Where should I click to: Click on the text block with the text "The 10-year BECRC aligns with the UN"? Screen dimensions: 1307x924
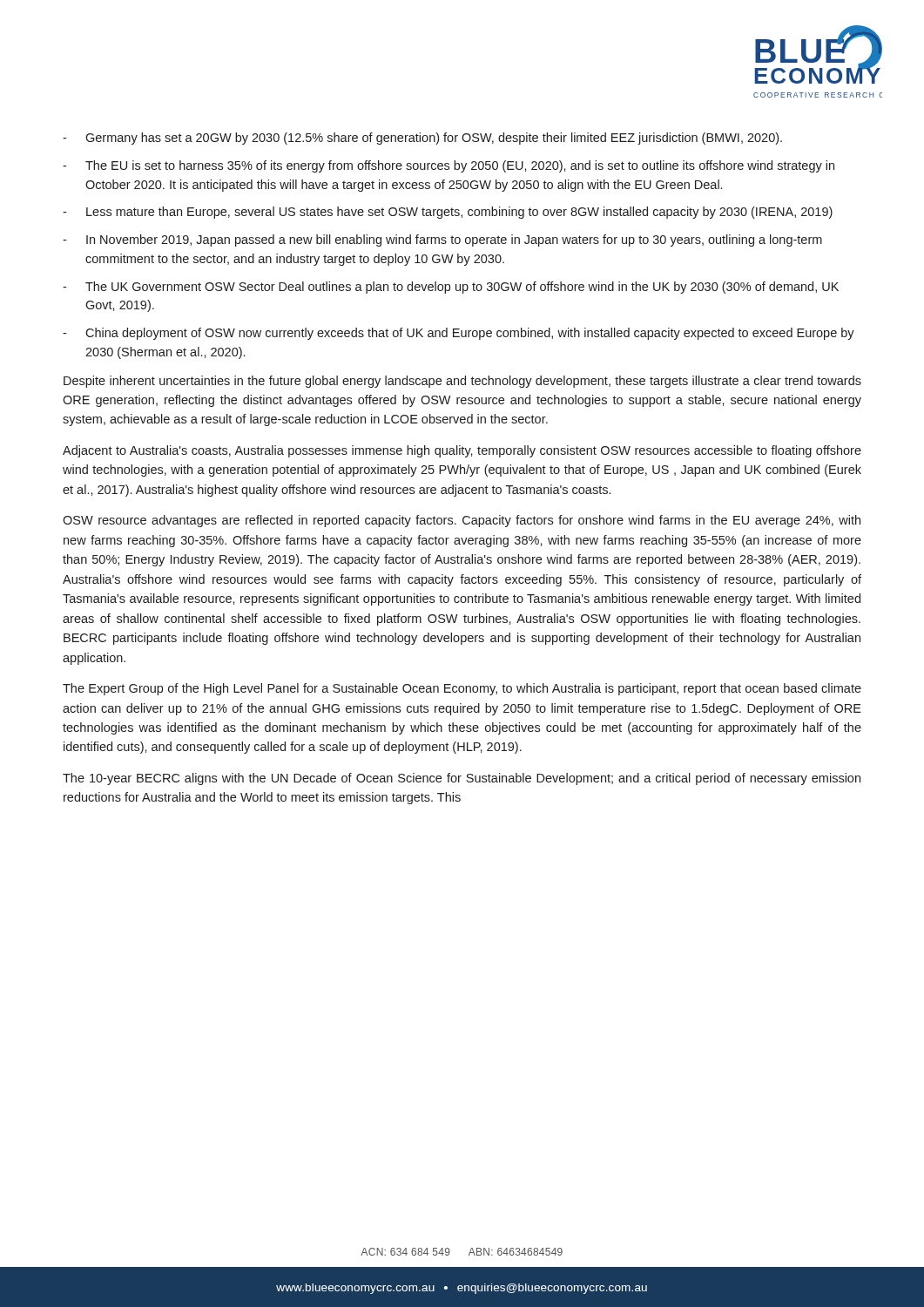462,788
